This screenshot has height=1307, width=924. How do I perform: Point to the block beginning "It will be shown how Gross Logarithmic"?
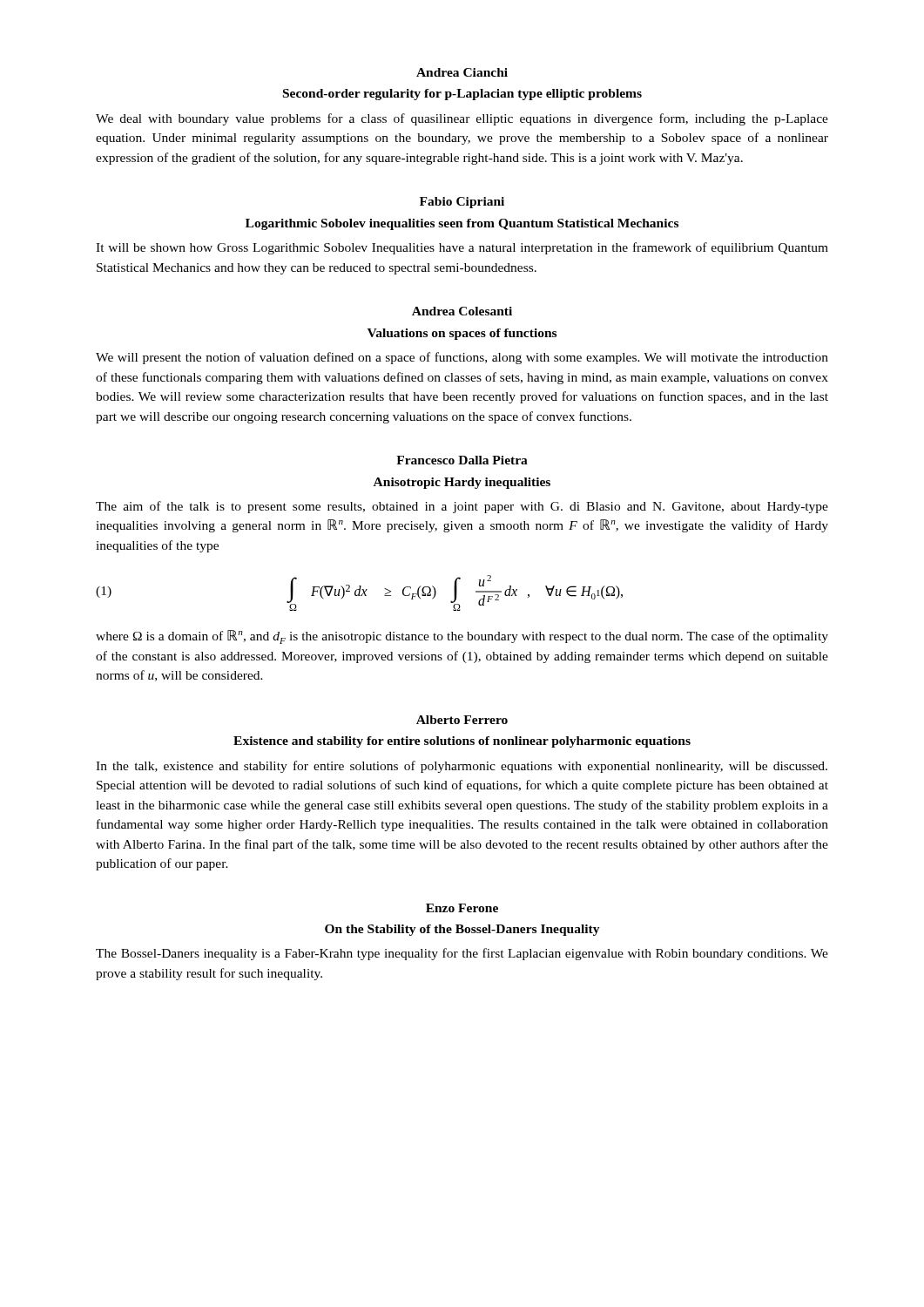coord(462,257)
